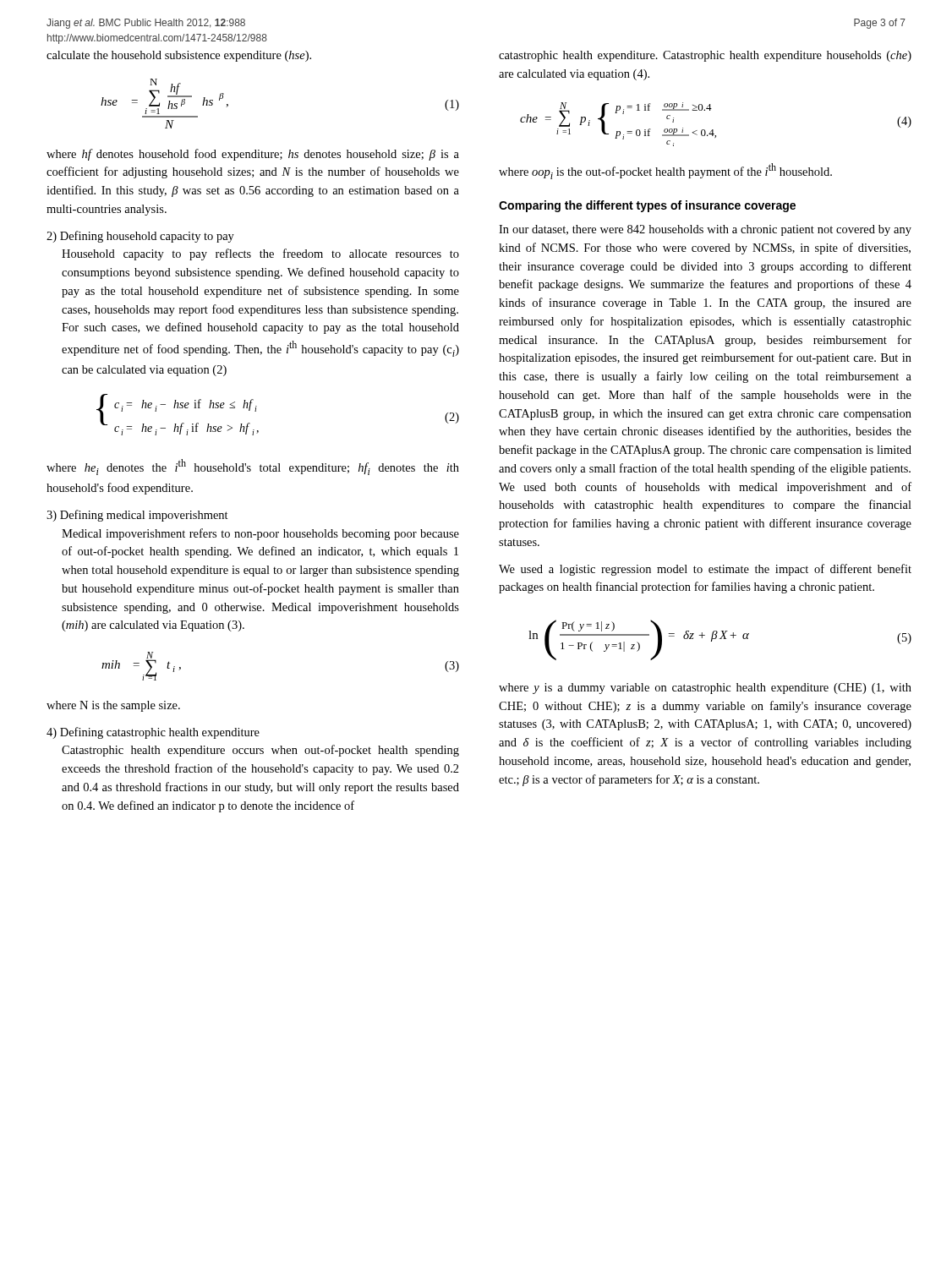Locate the block of text that opens with "where y is a dummy variable on catastrophic"
Viewport: 952px width, 1268px height.
(x=705, y=733)
